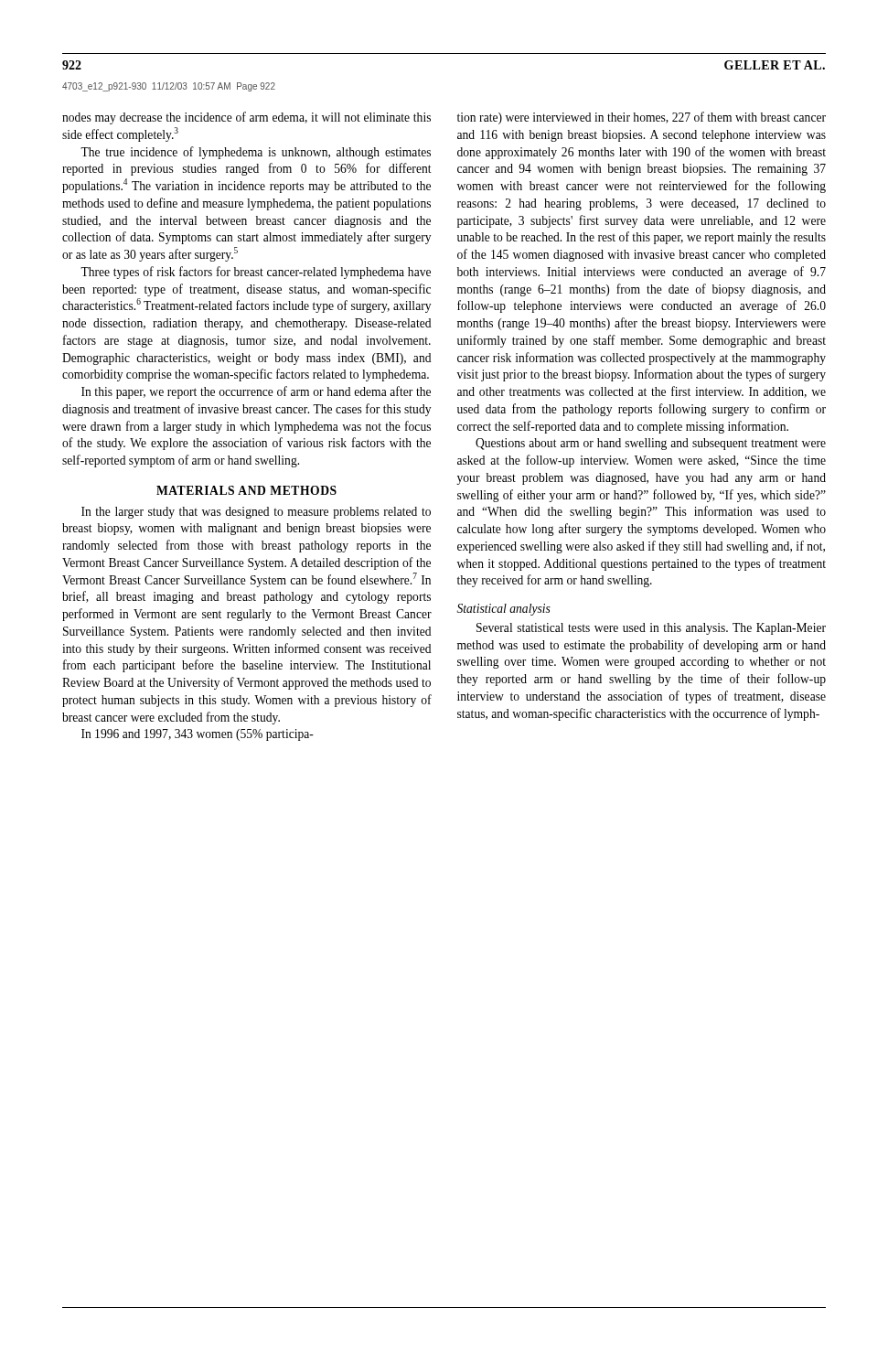Select the text block containing "In this paper, we report the"
The width and height of the screenshot is (888, 1372).
[x=247, y=427]
